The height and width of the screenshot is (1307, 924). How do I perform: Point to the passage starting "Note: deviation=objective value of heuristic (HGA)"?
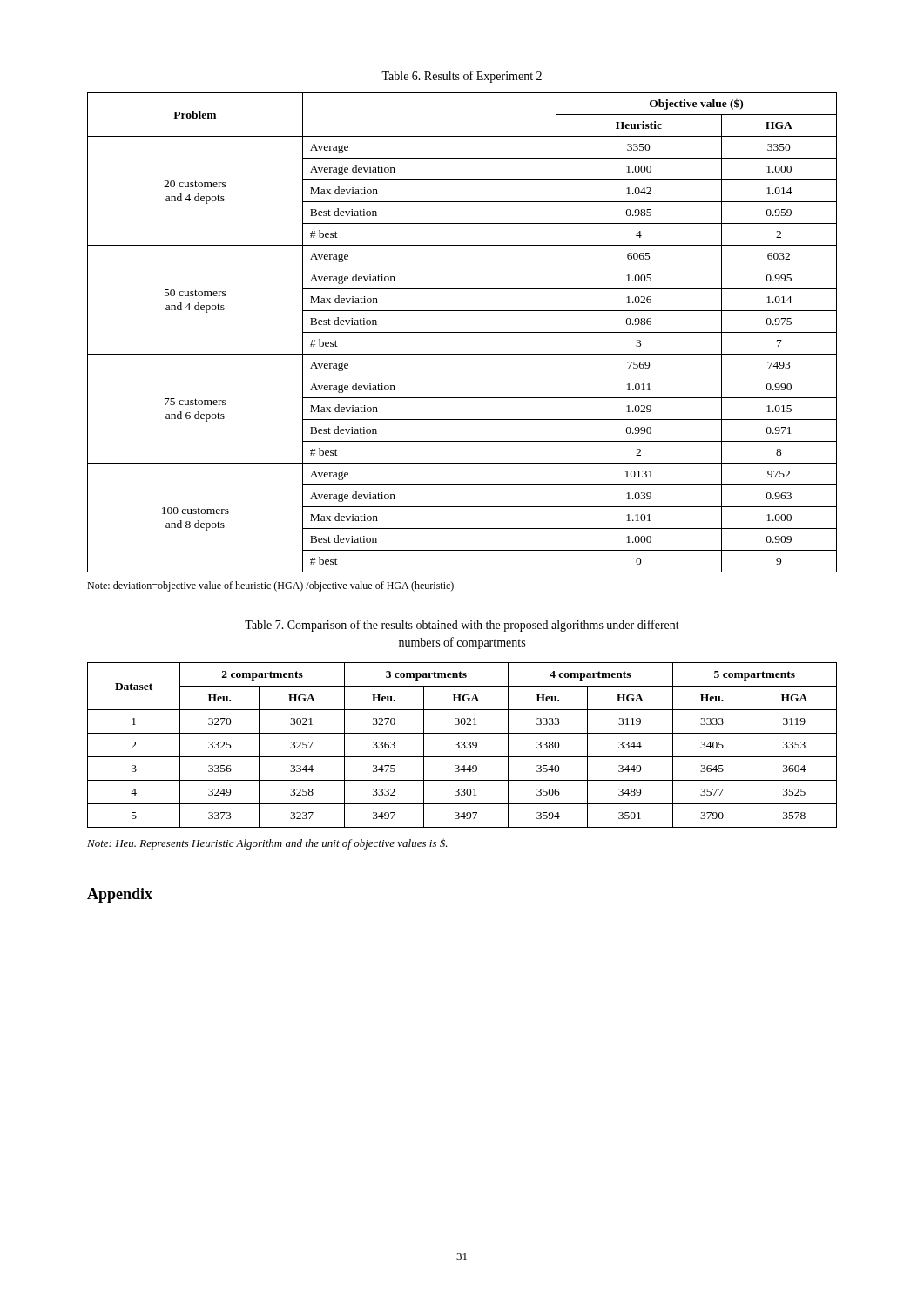[x=271, y=586]
